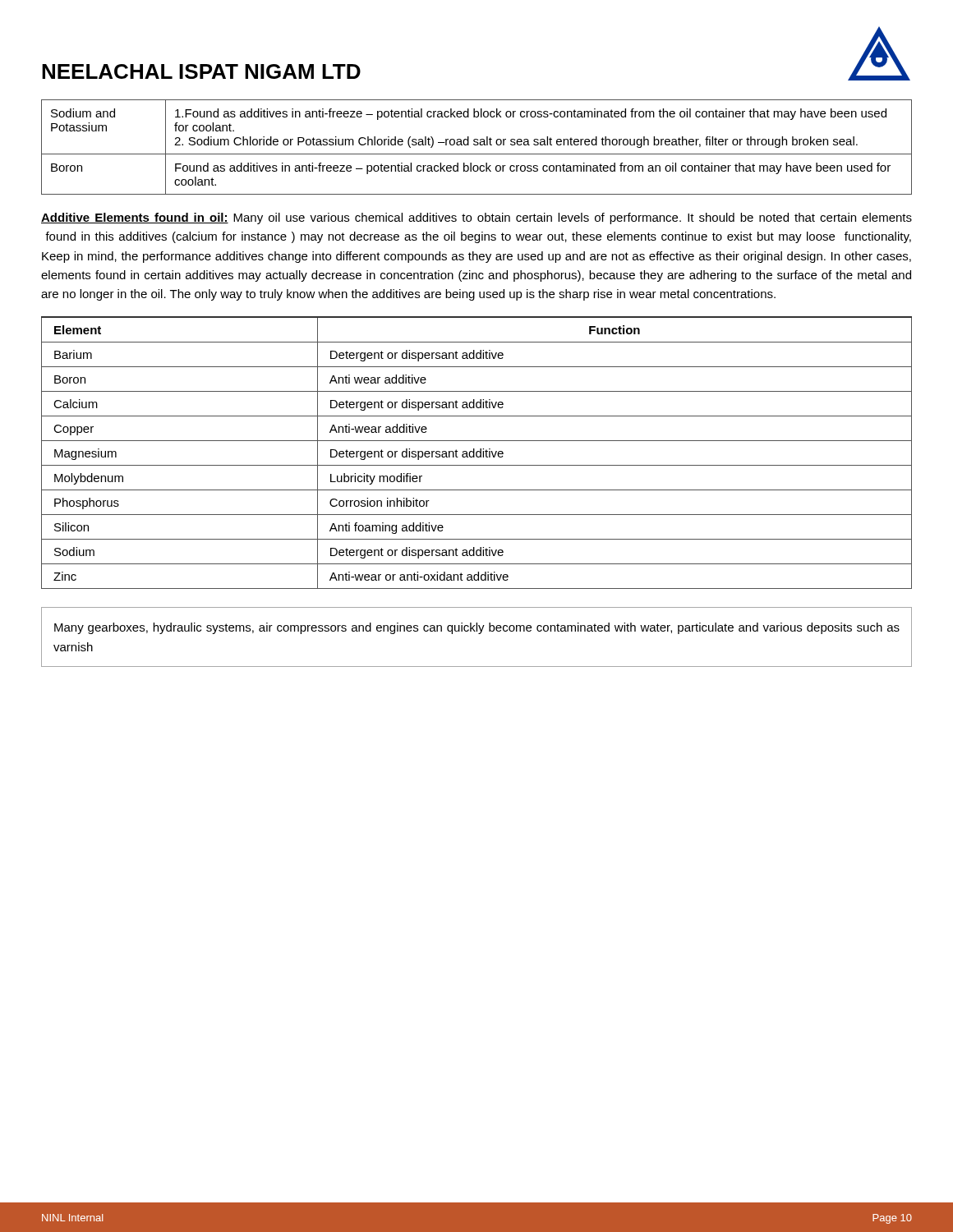
Task: Select the table that reads "1.Found as additives"
Action: click(x=476, y=147)
